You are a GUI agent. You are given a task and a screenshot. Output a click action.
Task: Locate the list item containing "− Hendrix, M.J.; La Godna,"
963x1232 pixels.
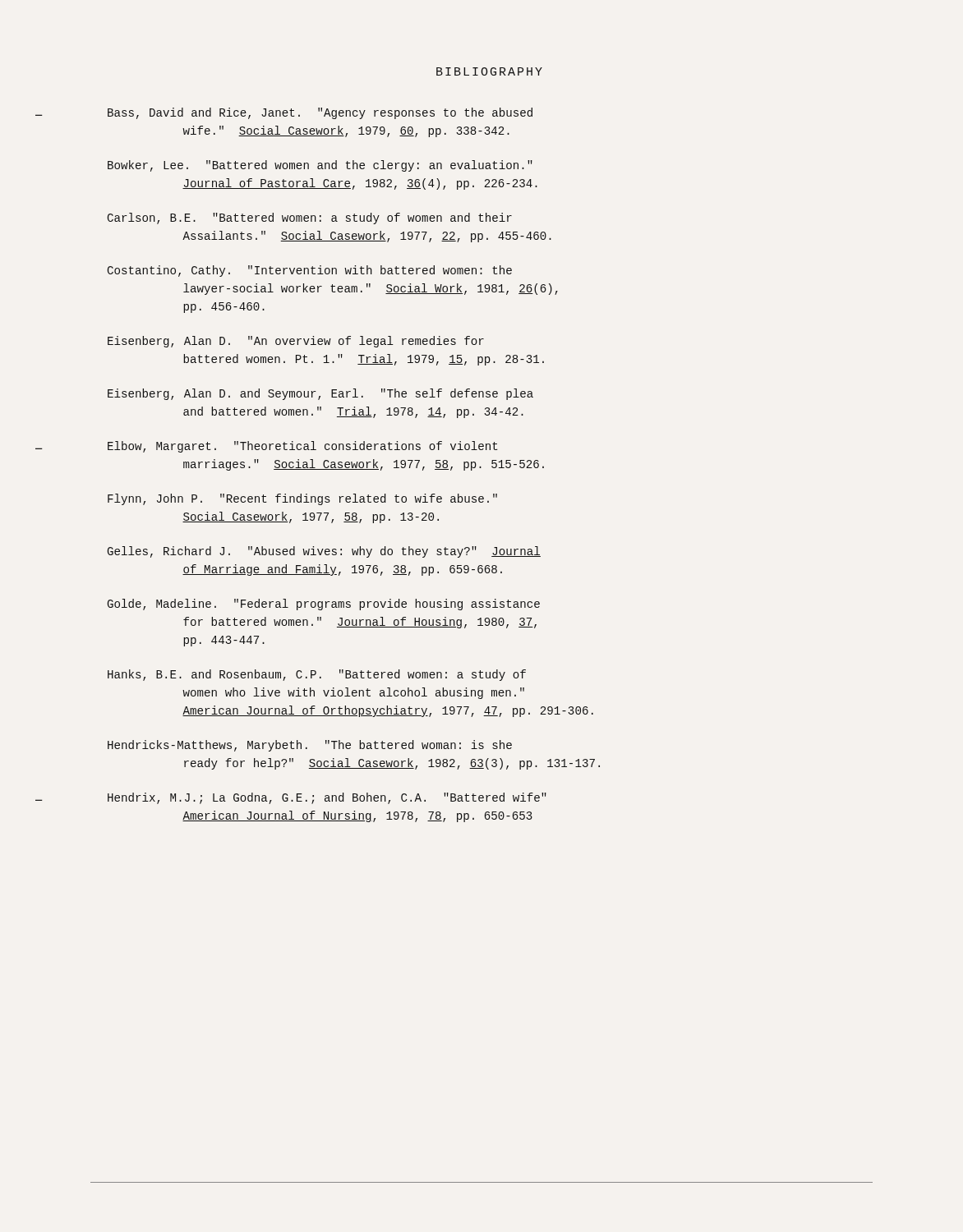click(327, 807)
